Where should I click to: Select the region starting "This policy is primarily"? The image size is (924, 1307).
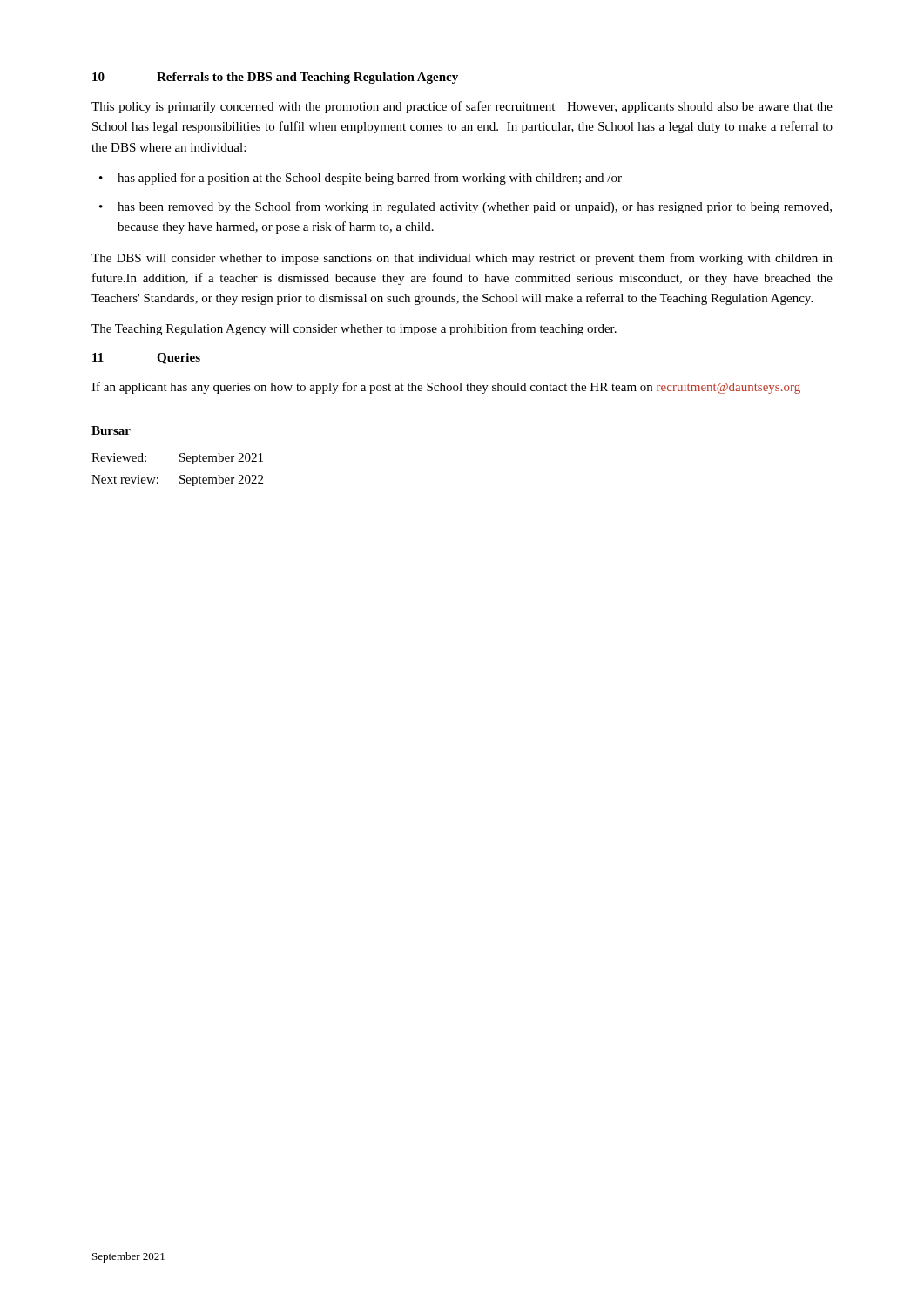coord(462,127)
